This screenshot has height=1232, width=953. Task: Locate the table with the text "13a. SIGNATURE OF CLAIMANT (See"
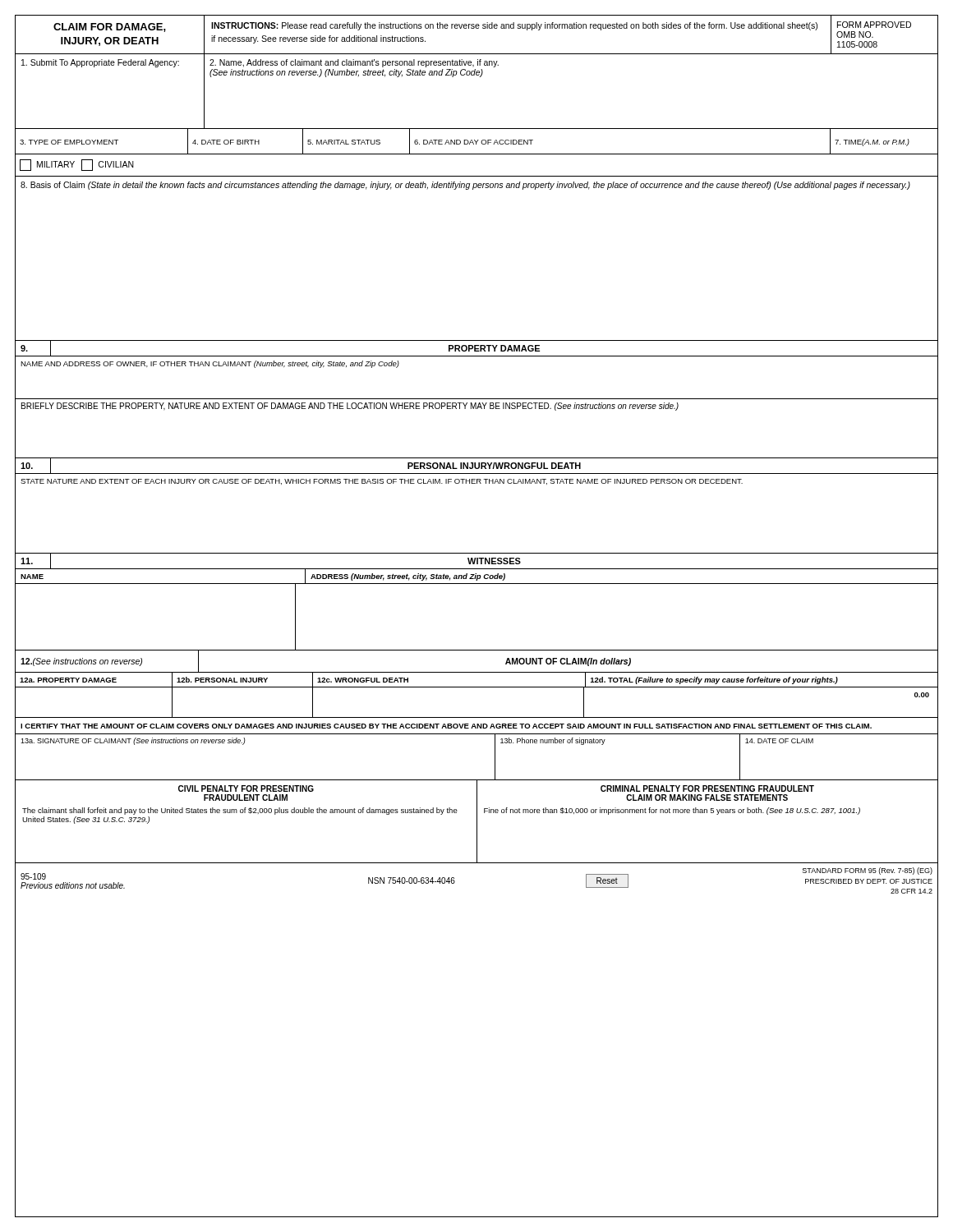click(476, 757)
